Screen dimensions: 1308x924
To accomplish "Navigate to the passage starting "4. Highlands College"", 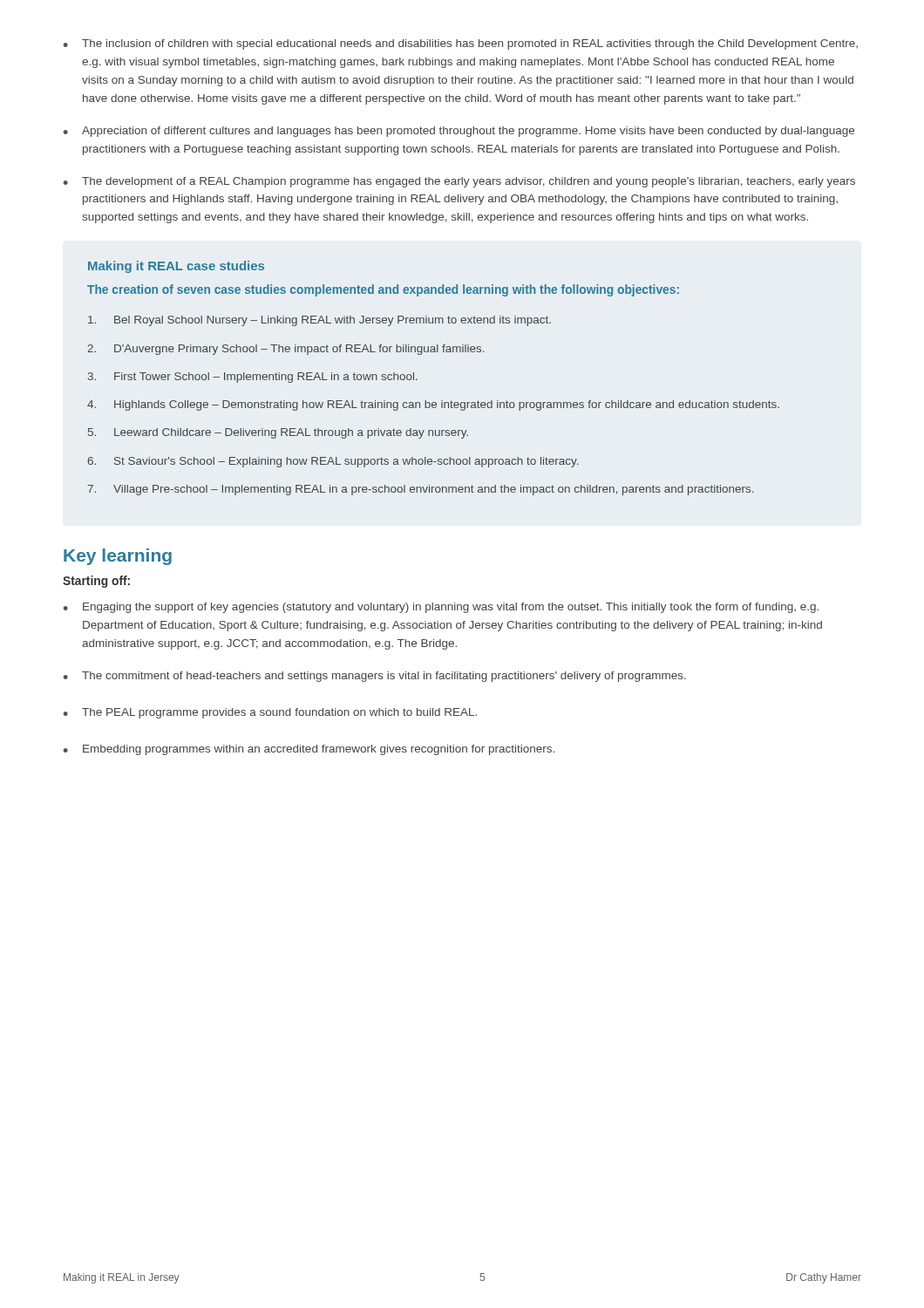I will [x=462, y=405].
